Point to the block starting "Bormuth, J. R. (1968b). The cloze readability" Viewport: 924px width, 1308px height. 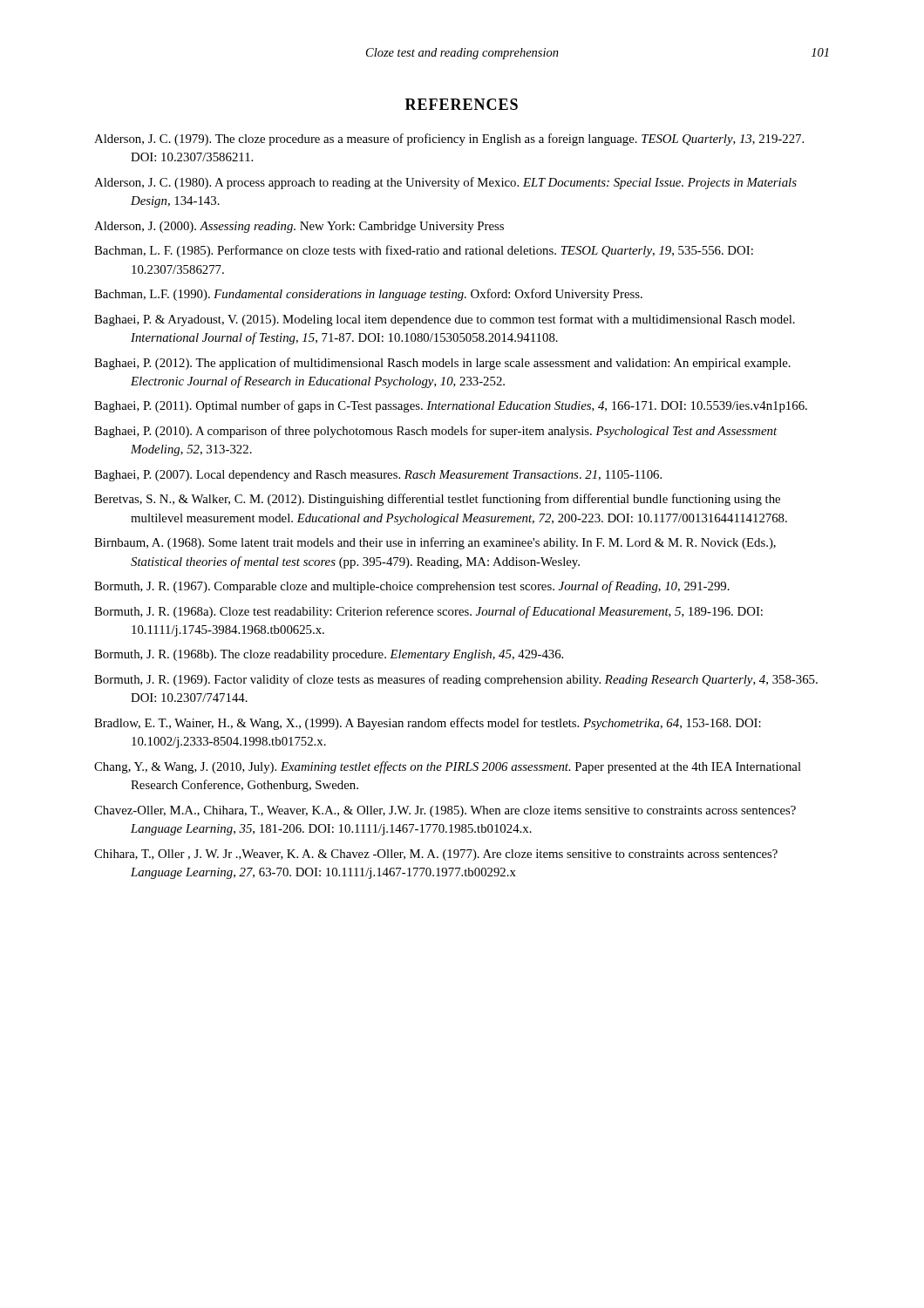click(329, 654)
